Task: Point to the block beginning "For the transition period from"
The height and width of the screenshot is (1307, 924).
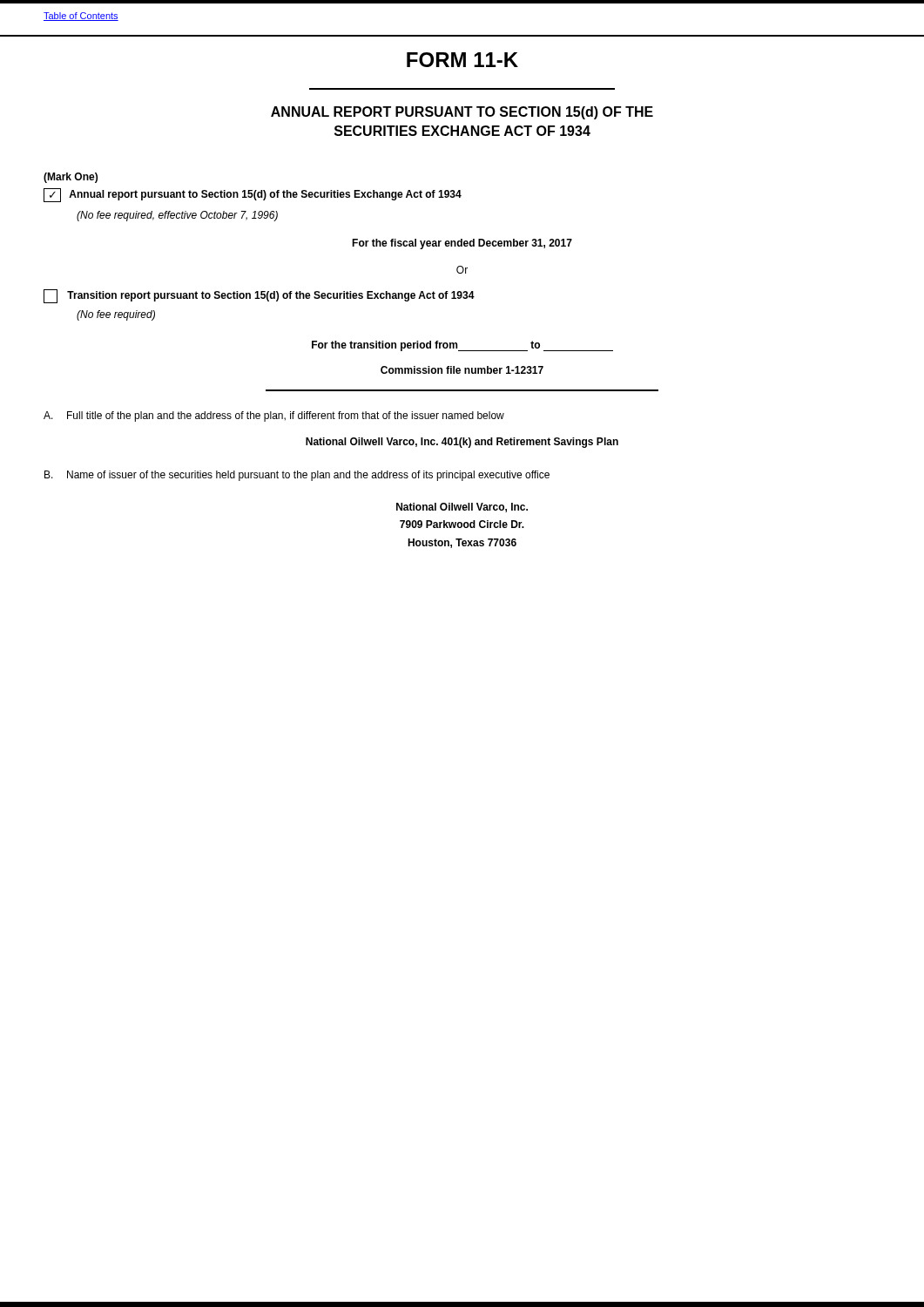Action: 462,345
